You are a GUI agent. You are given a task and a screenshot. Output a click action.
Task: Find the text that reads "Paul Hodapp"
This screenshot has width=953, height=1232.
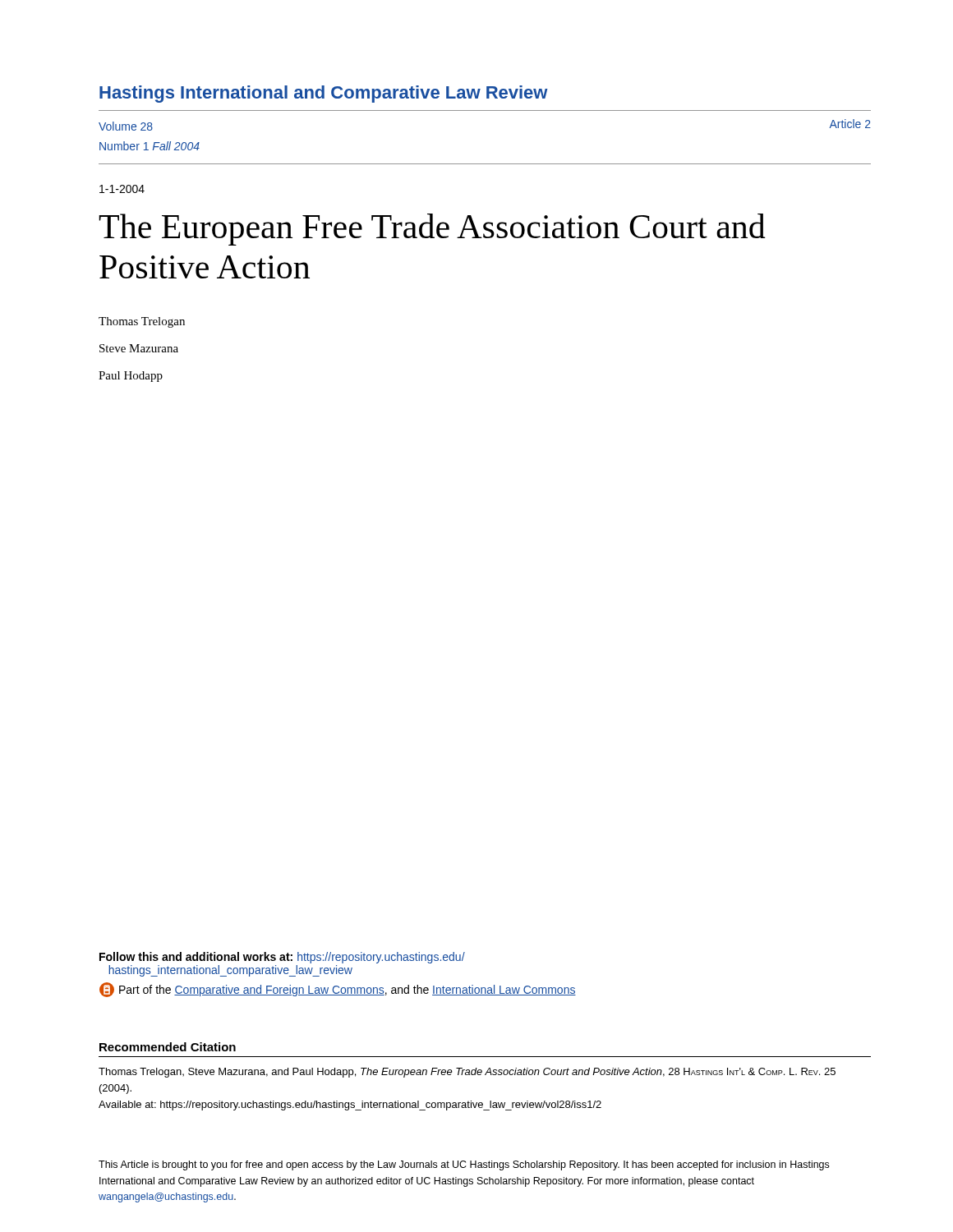[131, 375]
